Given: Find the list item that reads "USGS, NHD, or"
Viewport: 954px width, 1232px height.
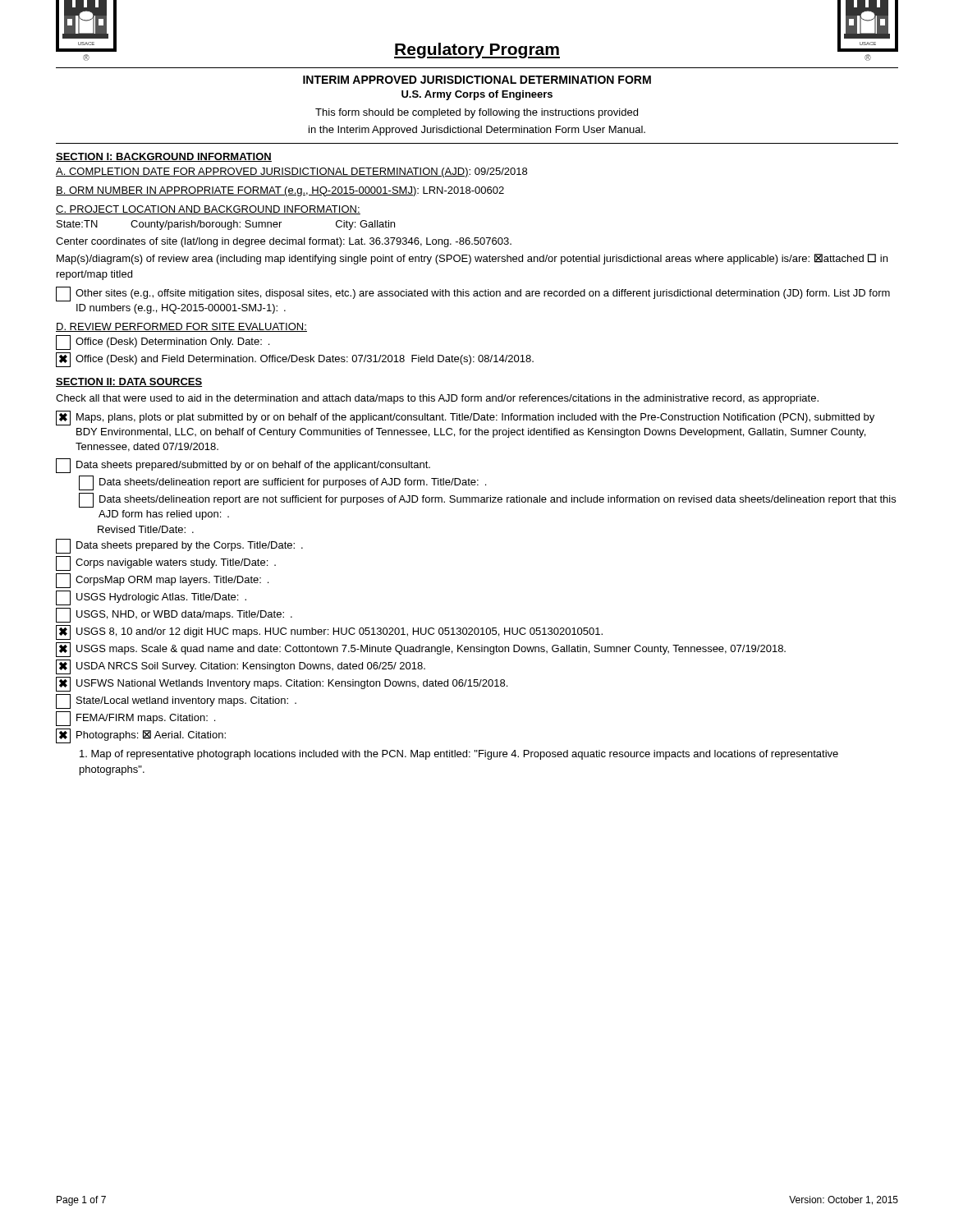Looking at the screenshot, I should point(174,615).
